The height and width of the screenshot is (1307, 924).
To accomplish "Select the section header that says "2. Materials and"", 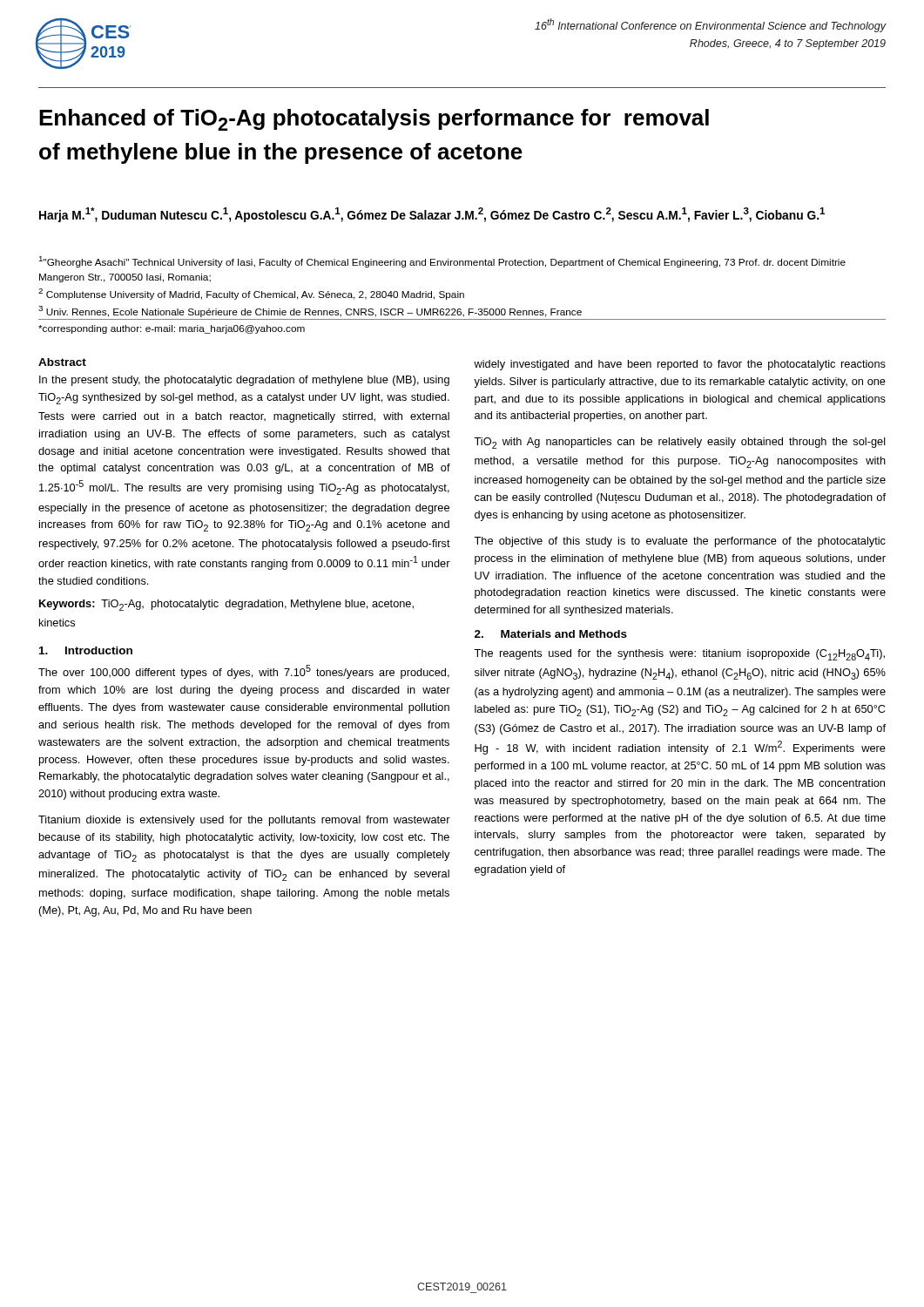I will (x=551, y=634).
